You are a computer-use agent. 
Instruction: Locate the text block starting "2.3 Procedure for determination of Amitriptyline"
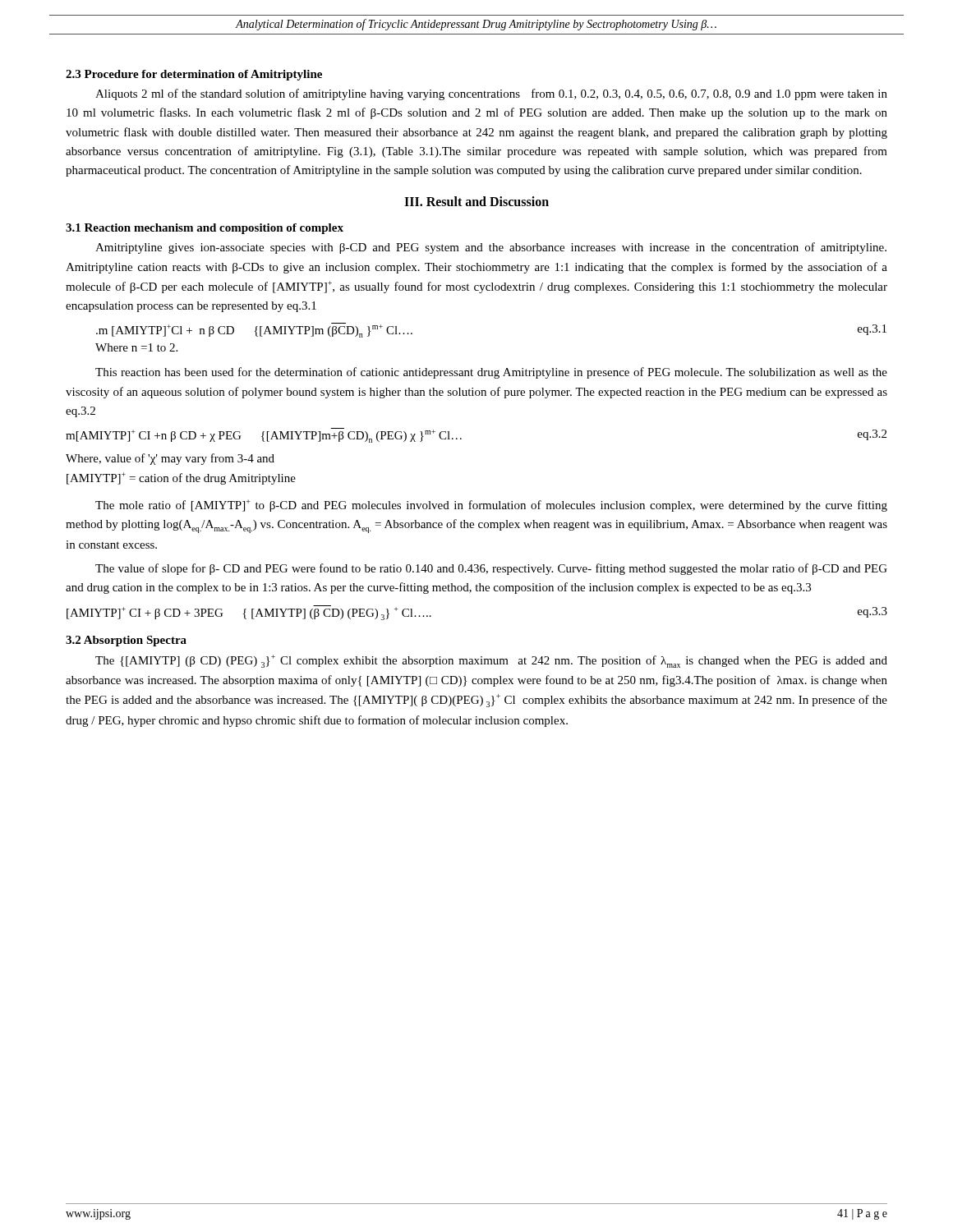[x=194, y=74]
